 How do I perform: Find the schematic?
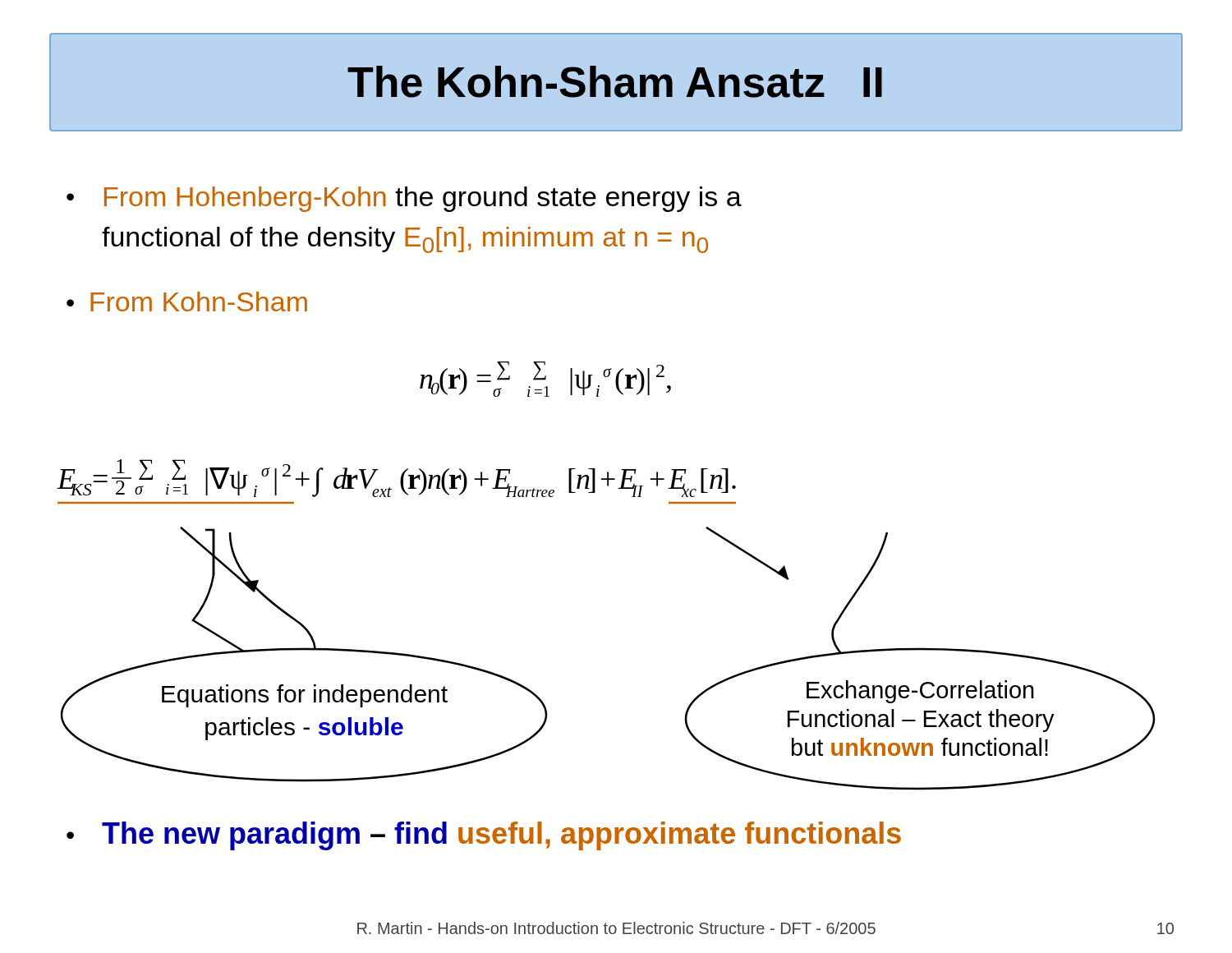point(616,661)
